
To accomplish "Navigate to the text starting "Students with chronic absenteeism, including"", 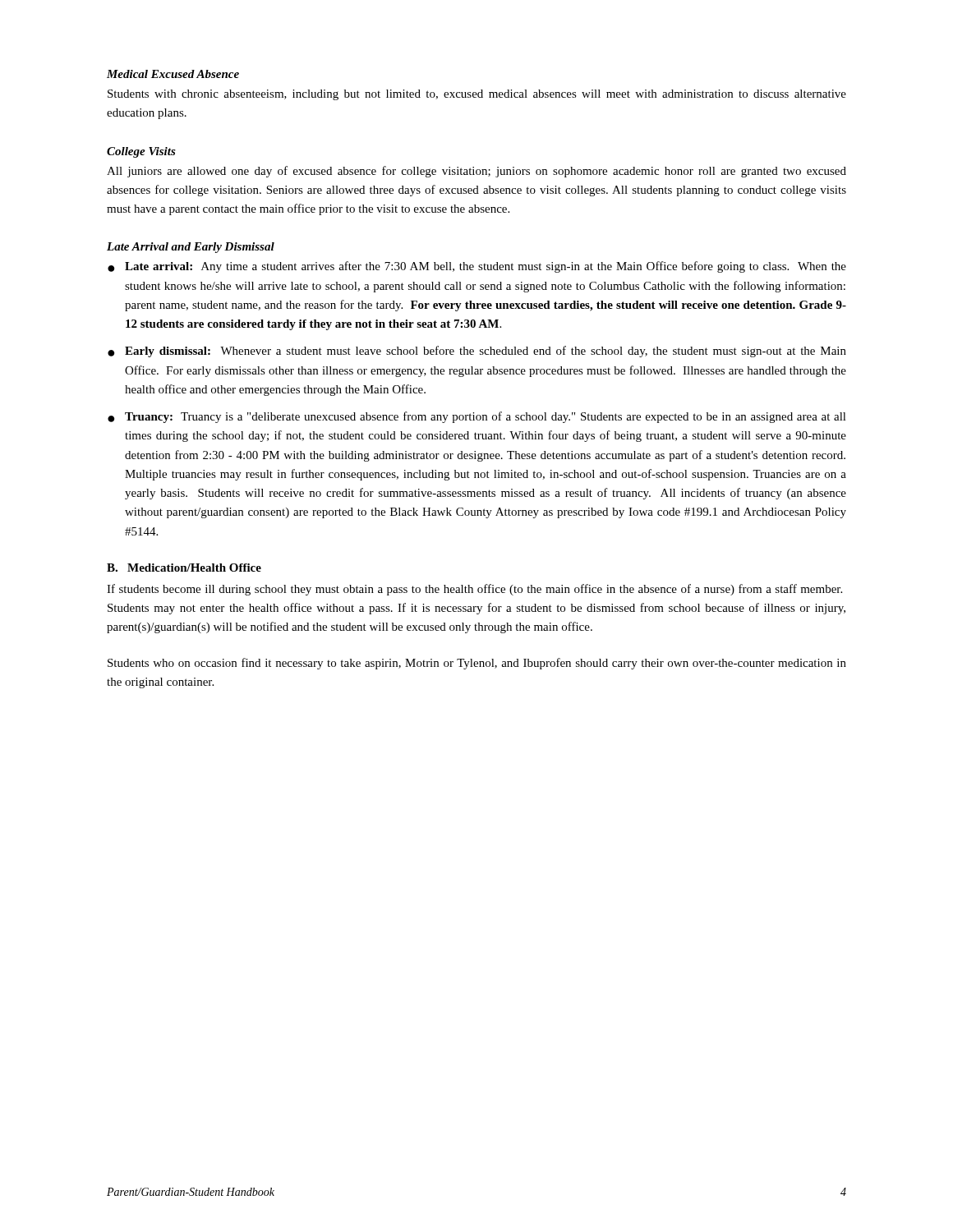I will click(x=476, y=103).
